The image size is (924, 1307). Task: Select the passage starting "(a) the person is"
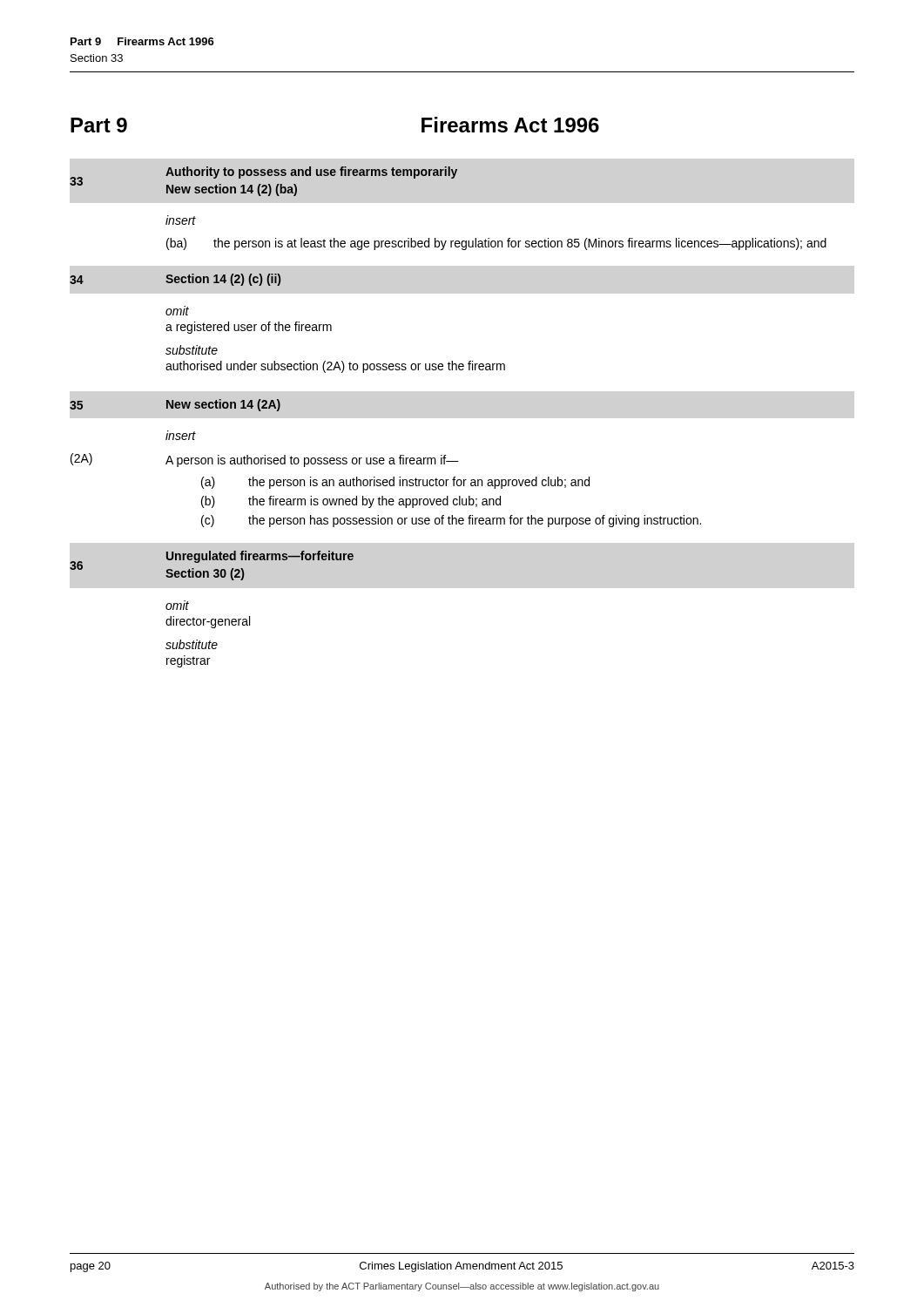[x=462, y=482]
